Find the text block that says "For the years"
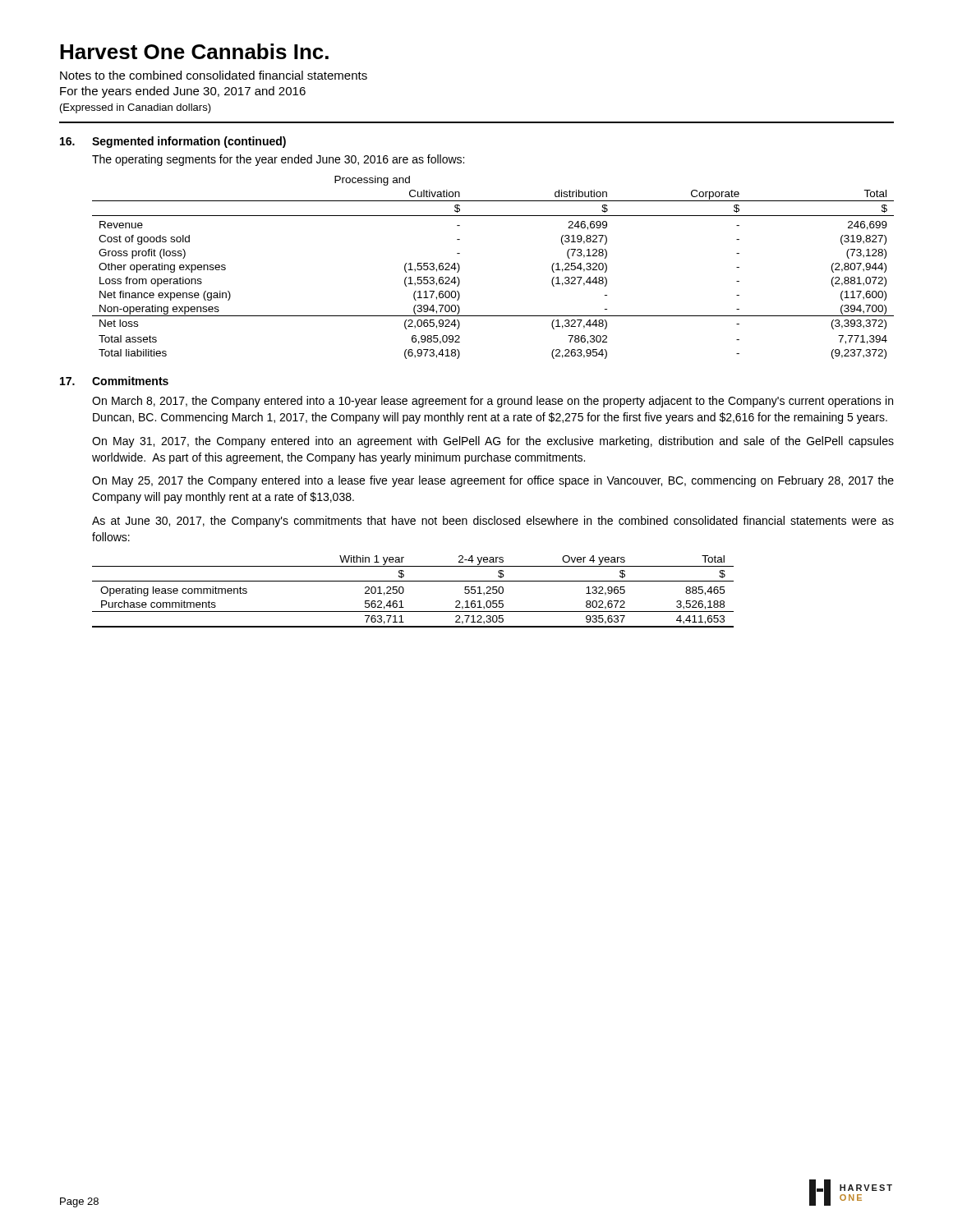This screenshot has height=1232, width=953. (x=182, y=91)
